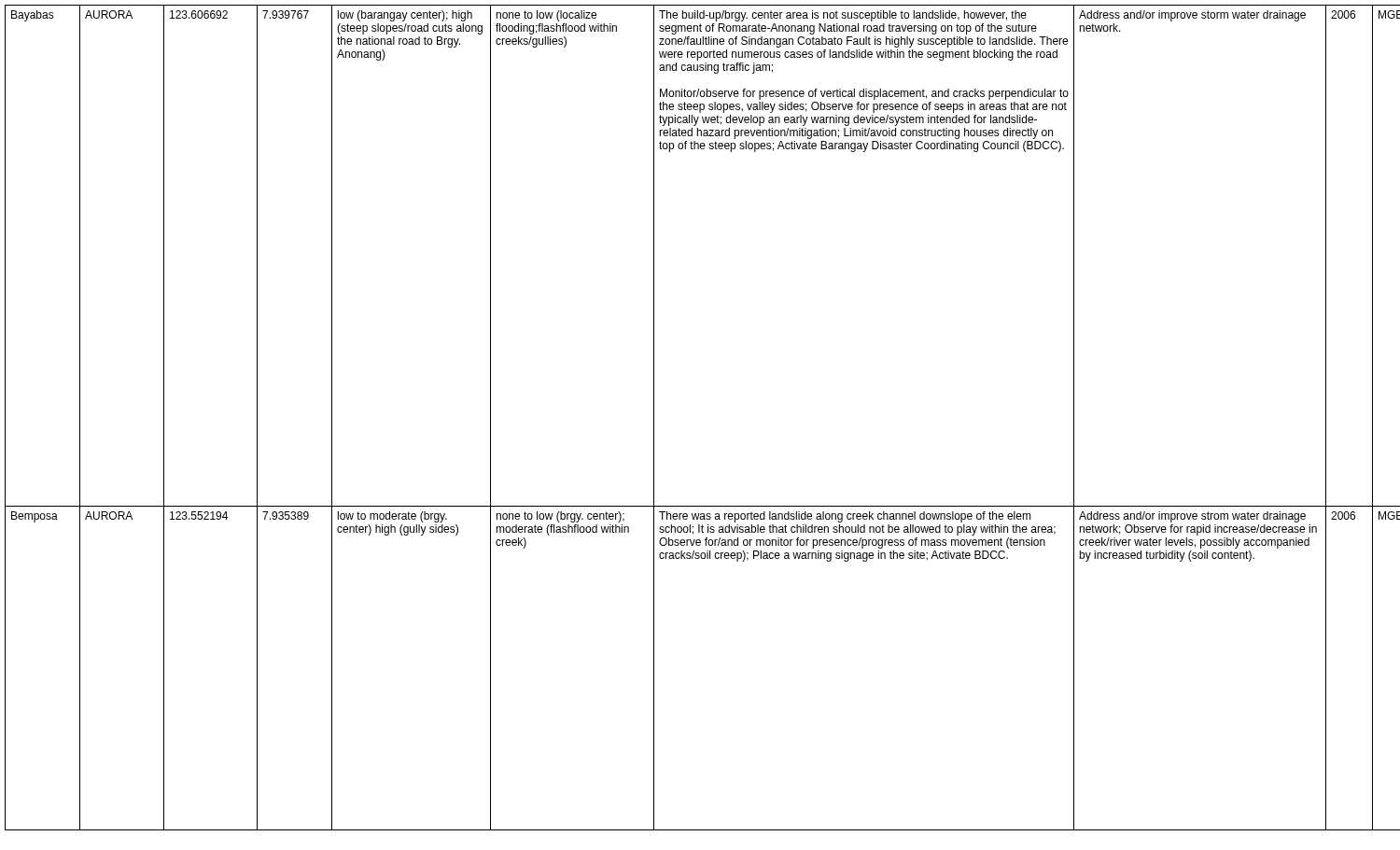Click the table

click(x=700, y=425)
